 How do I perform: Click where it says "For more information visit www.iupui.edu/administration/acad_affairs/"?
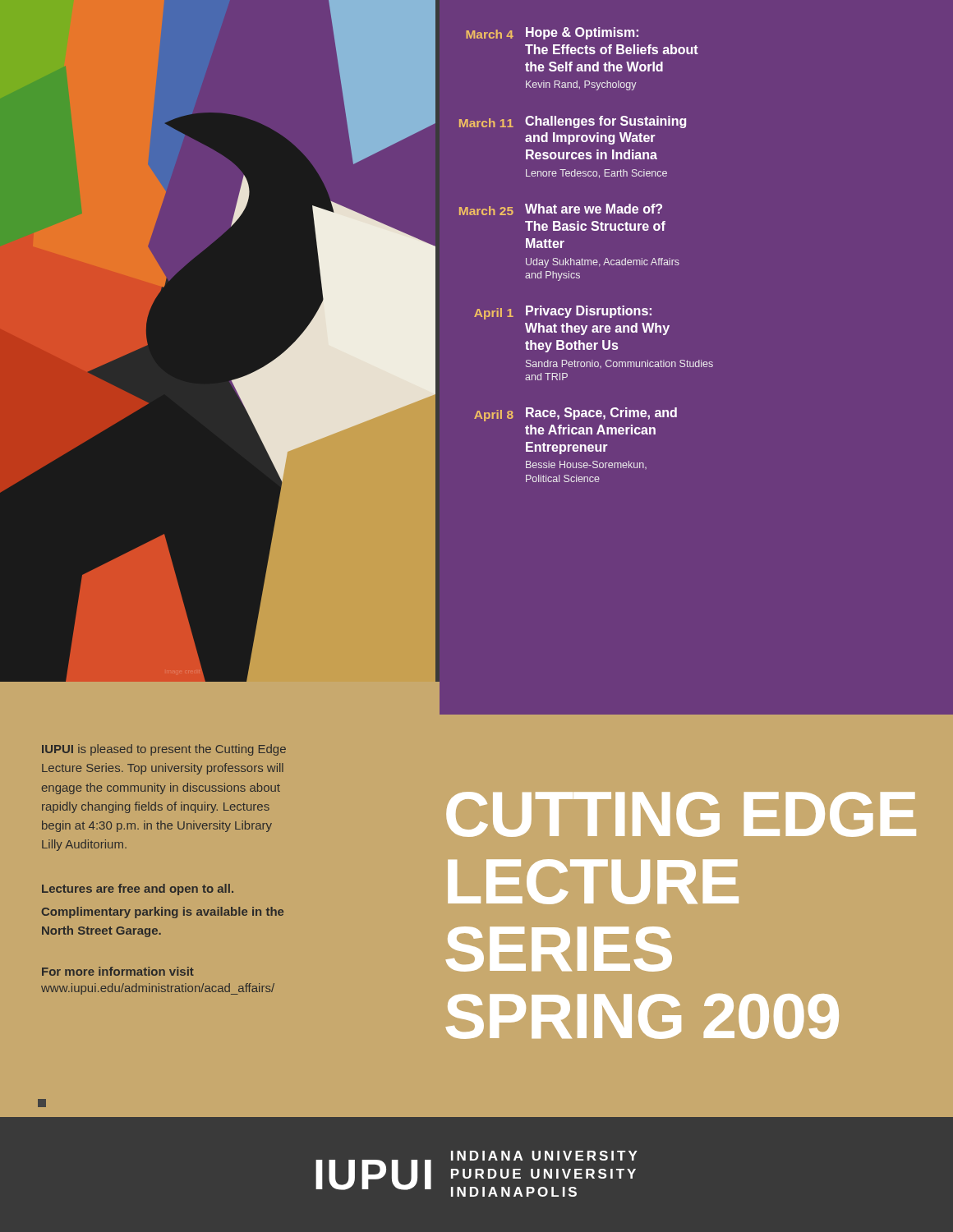tap(230, 980)
